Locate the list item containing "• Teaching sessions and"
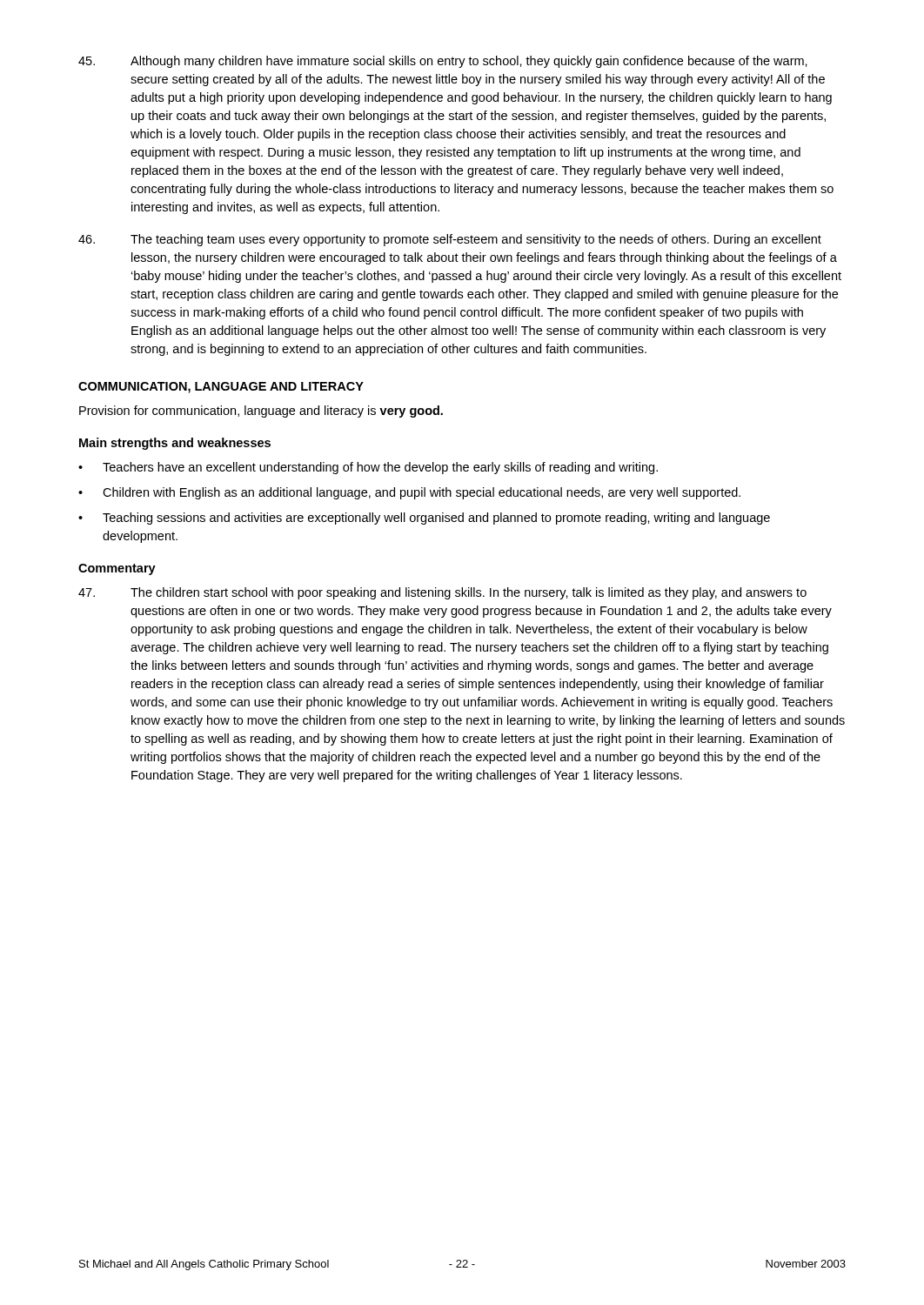Screen dimensions: 1305x924 (x=462, y=527)
